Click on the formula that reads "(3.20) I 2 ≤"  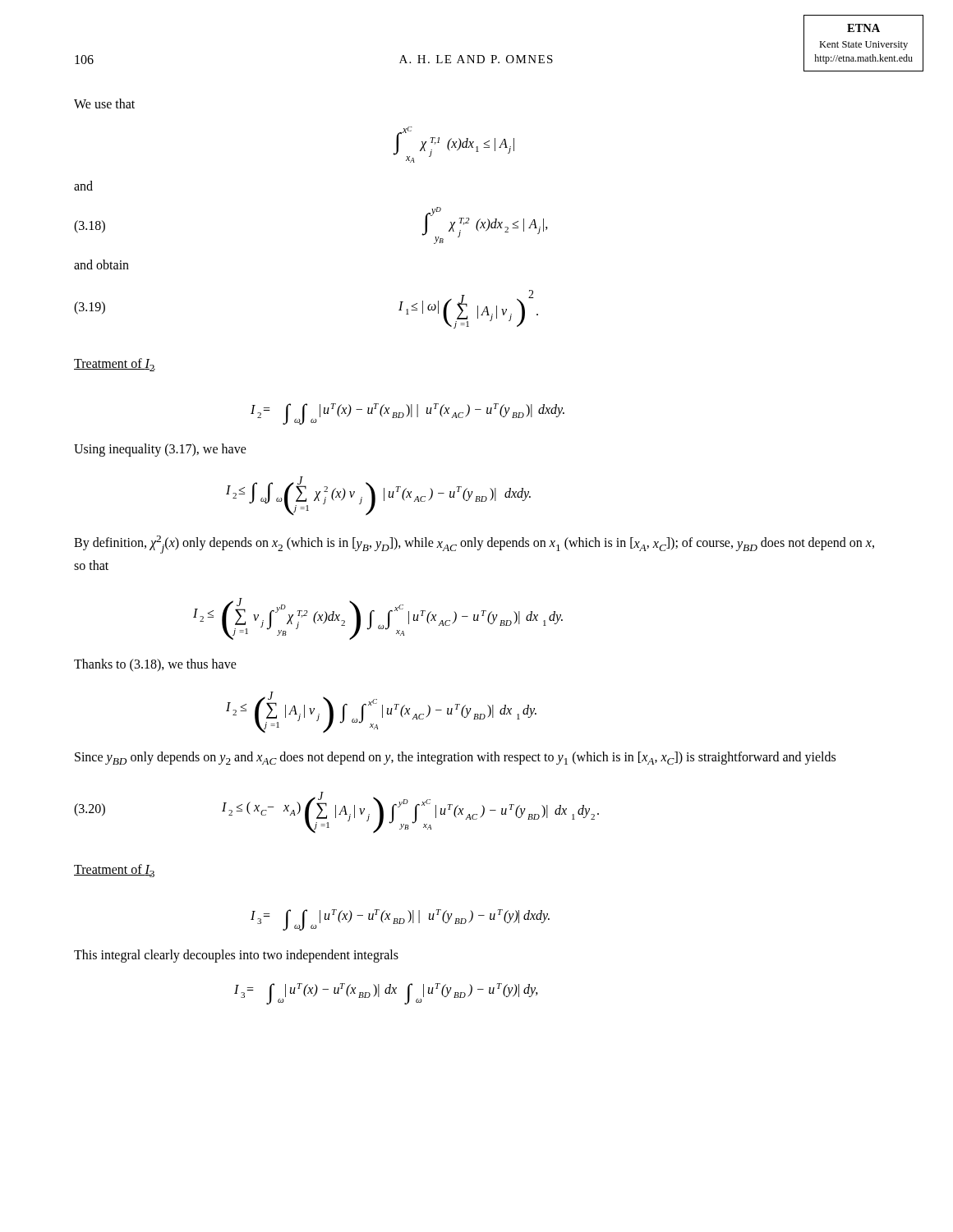point(476,809)
